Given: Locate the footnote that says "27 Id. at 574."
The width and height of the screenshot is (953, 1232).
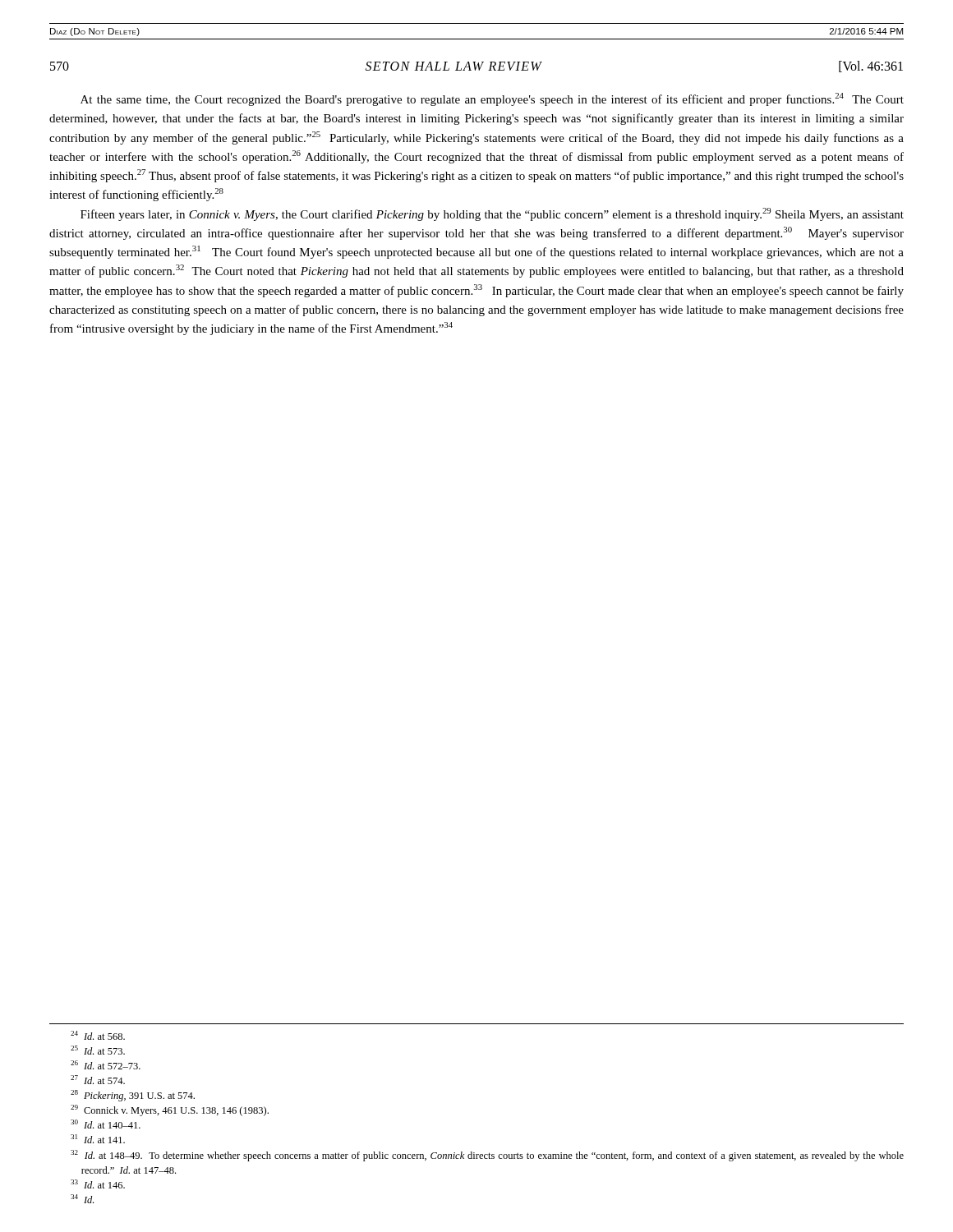Looking at the screenshot, I should coord(98,1080).
